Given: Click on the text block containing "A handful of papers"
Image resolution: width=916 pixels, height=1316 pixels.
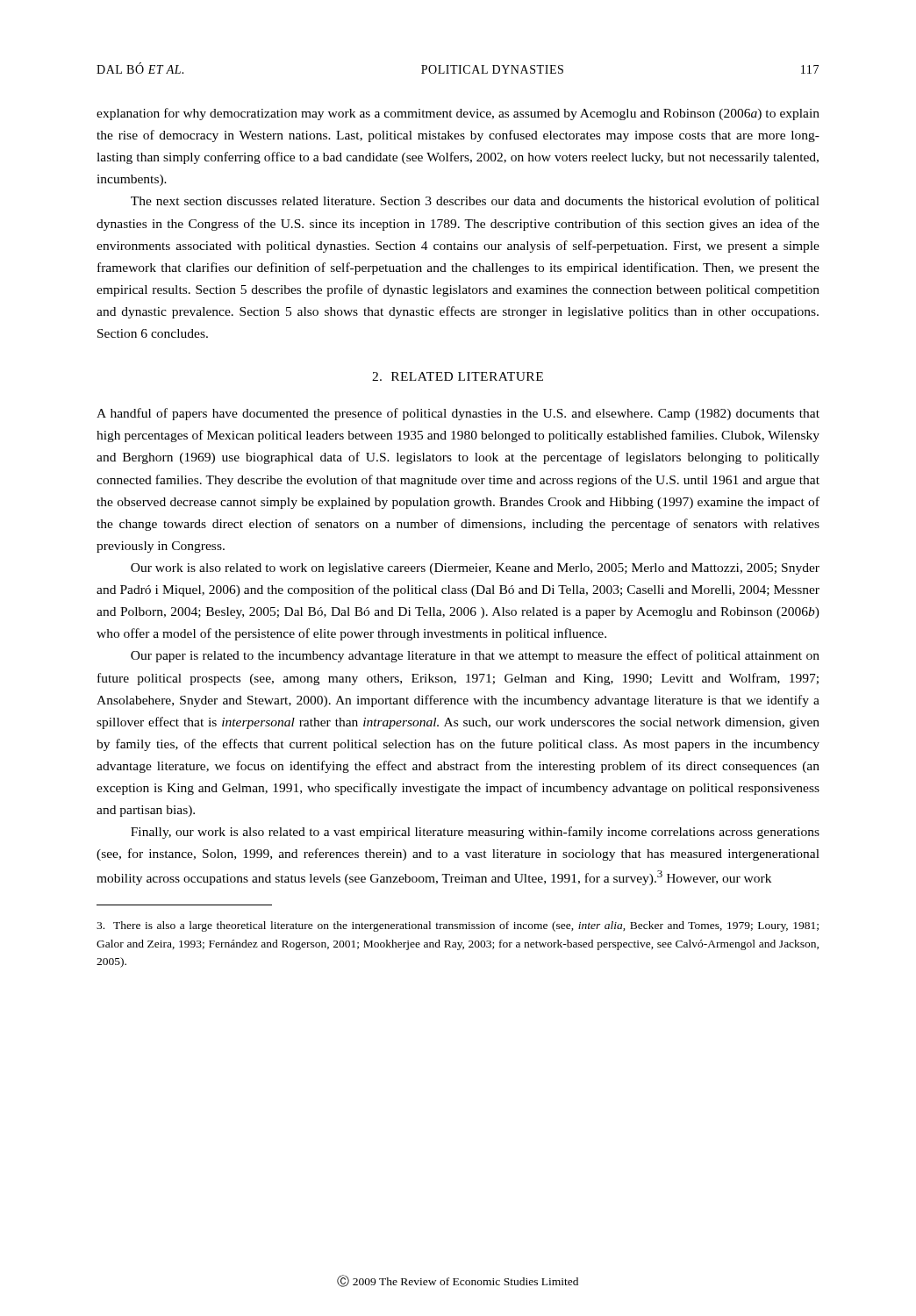Looking at the screenshot, I should tap(458, 645).
